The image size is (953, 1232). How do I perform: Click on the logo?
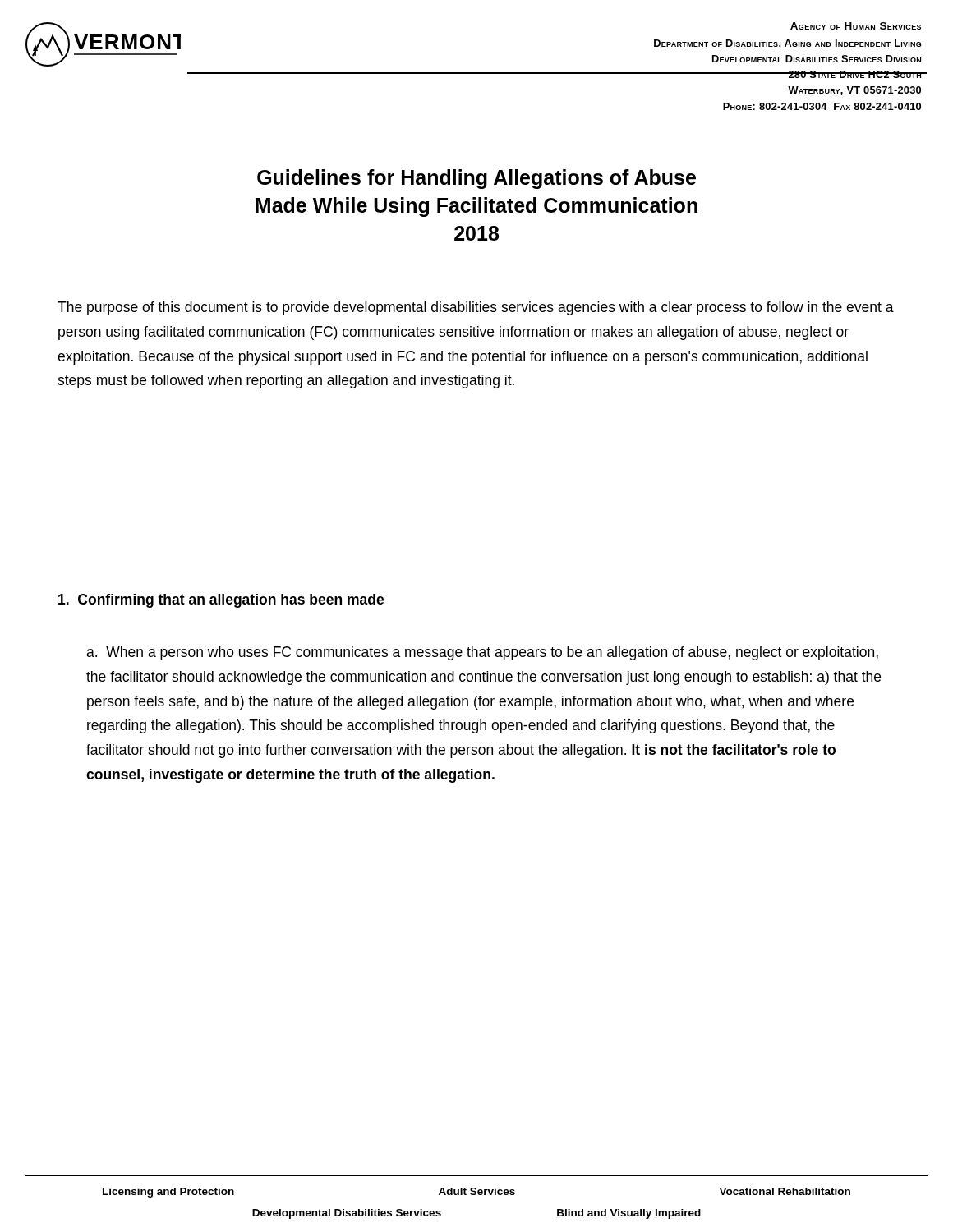107,46
